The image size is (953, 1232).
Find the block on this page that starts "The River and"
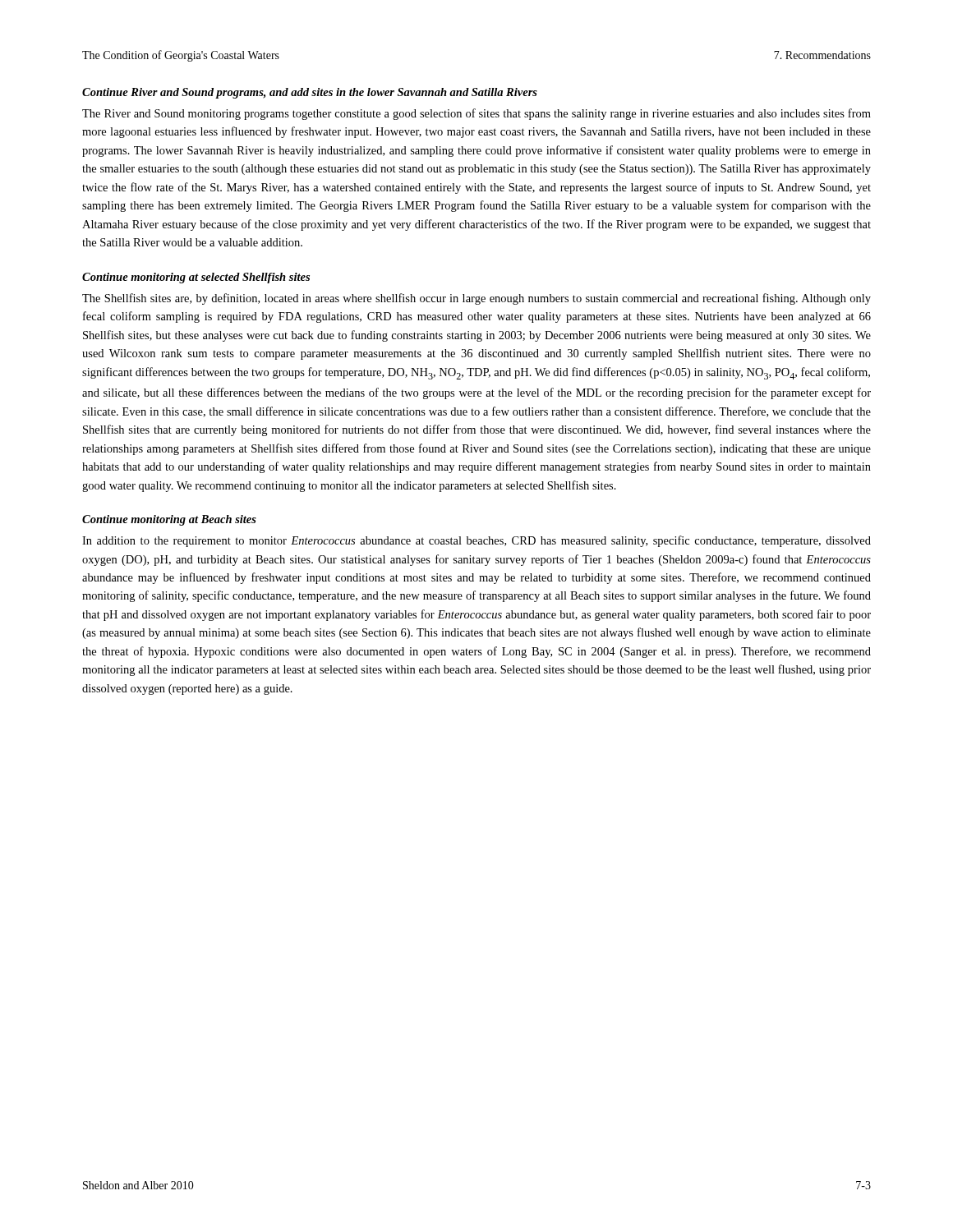[476, 178]
